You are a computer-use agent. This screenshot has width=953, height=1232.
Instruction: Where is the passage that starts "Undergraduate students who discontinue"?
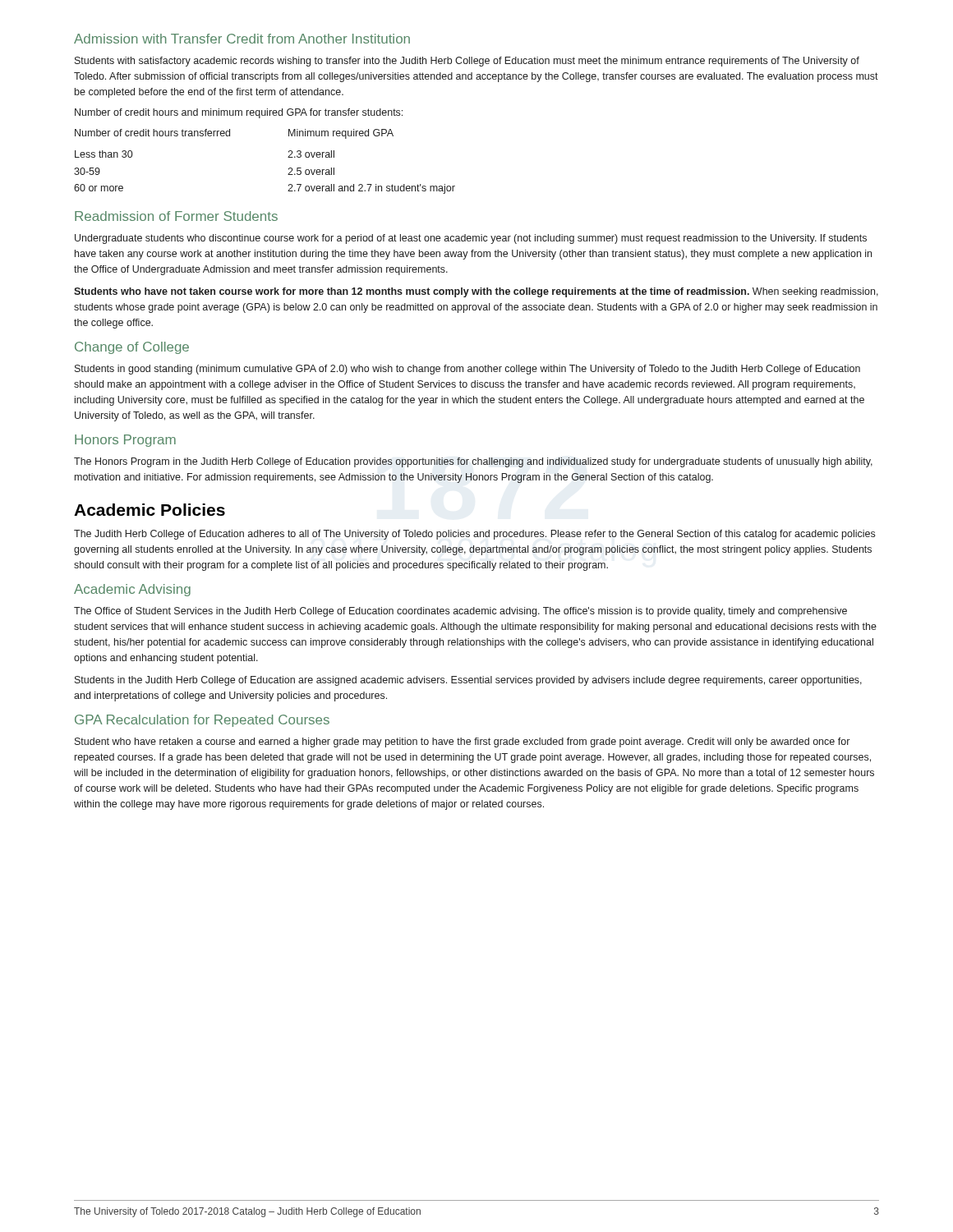tap(473, 254)
